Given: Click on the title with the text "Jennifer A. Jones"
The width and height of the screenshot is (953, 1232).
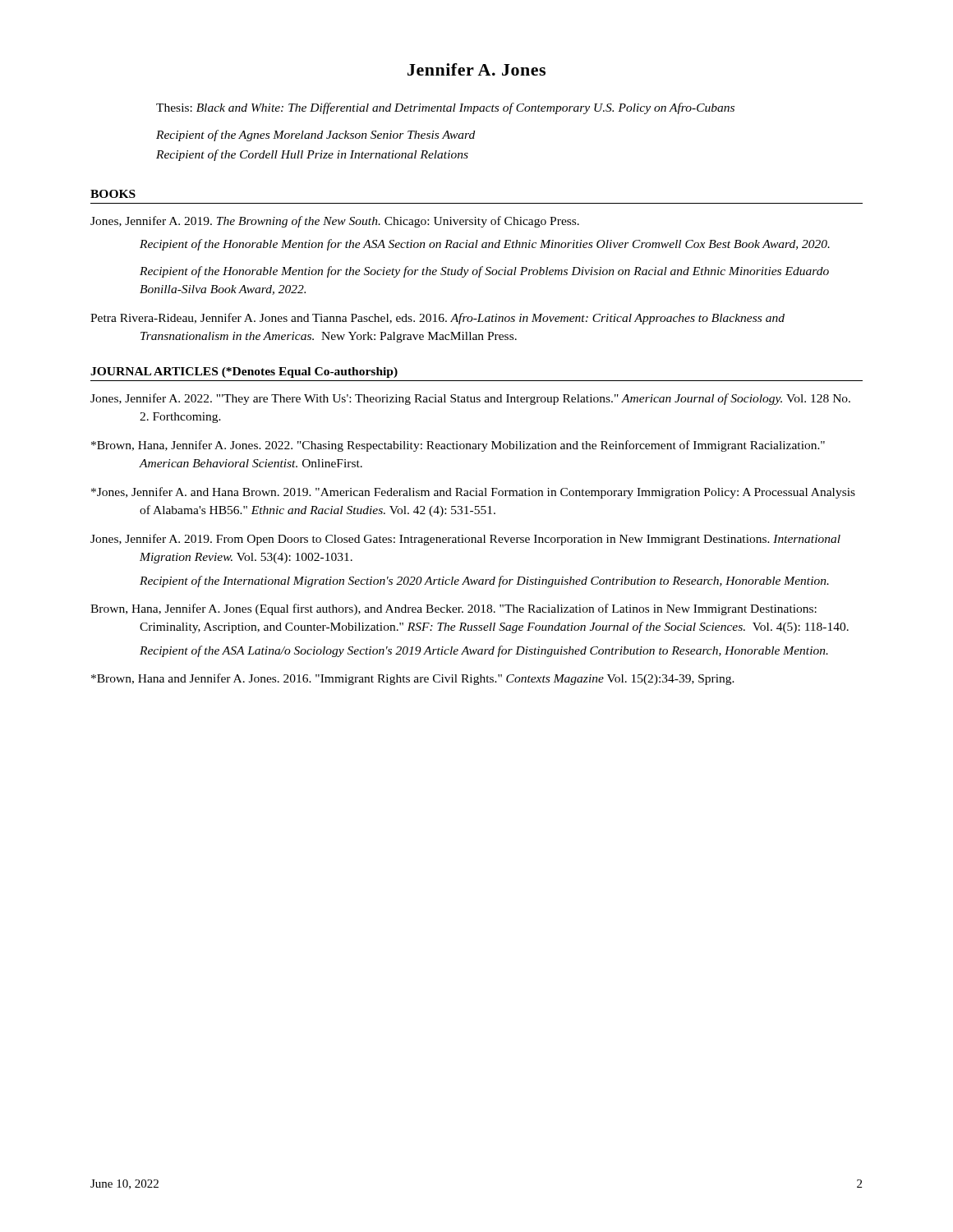Looking at the screenshot, I should (476, 70).
